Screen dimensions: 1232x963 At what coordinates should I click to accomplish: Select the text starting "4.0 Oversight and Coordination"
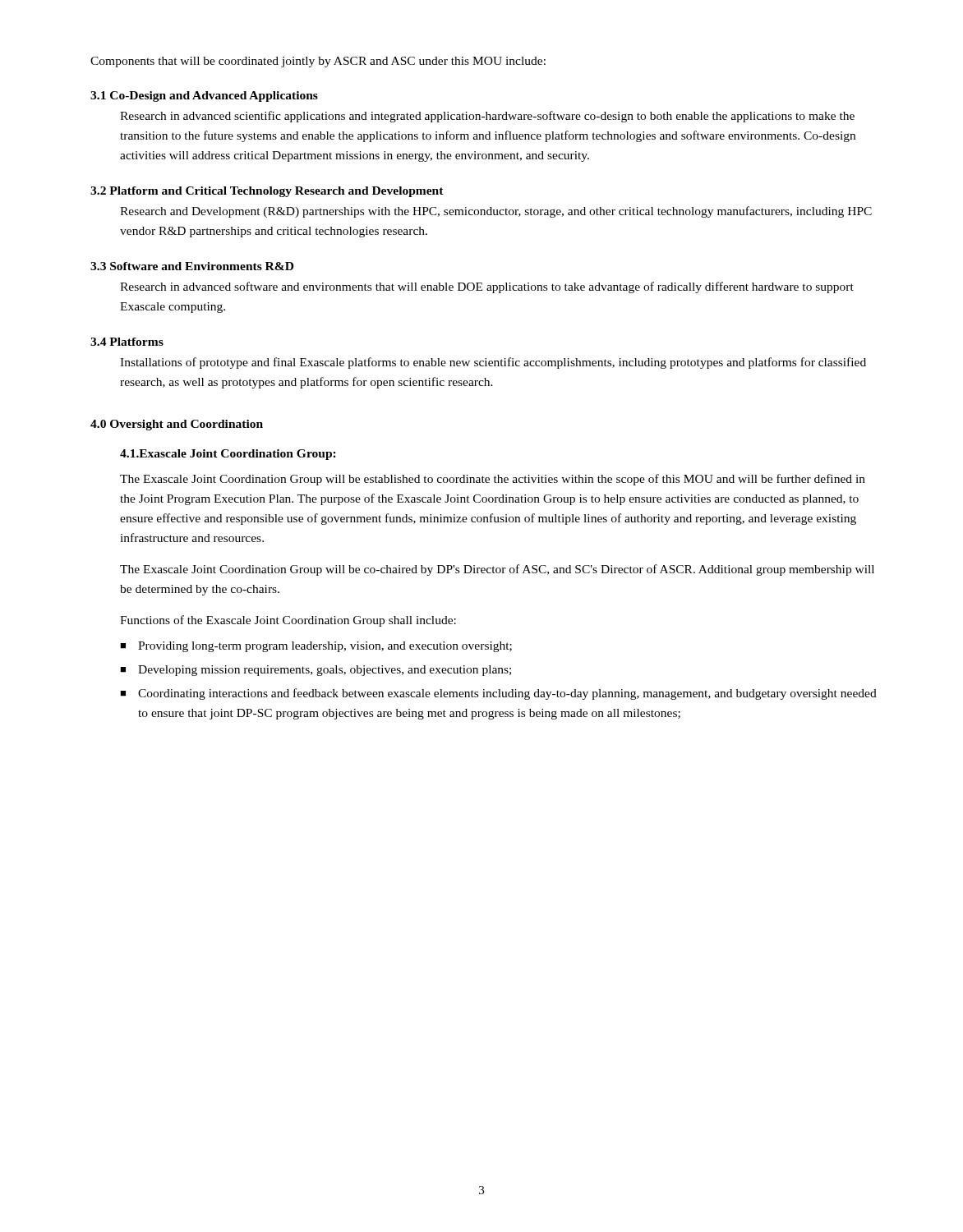(x=177, y=424)
